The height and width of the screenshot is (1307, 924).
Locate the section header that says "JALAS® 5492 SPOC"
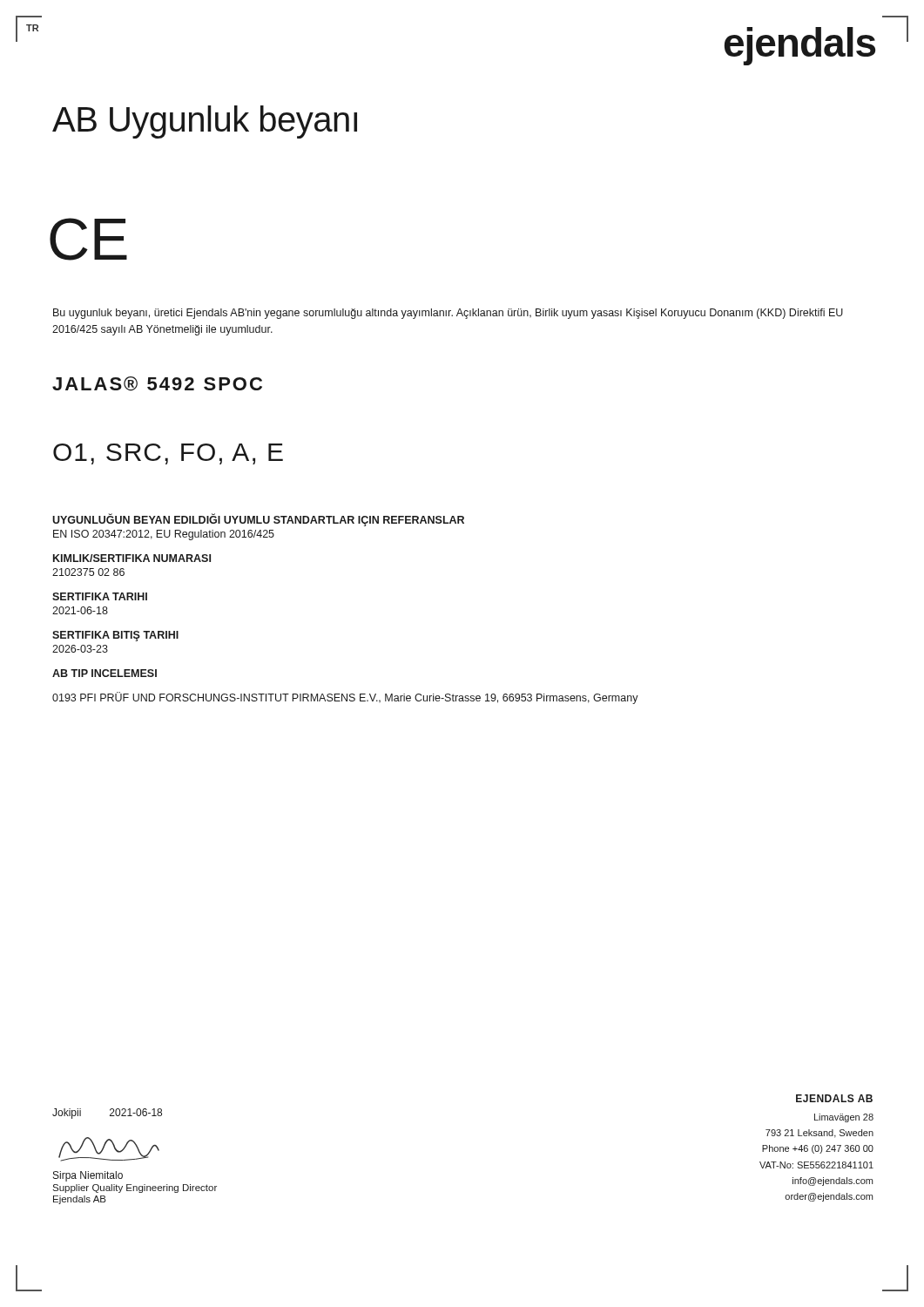click(158, 384)
